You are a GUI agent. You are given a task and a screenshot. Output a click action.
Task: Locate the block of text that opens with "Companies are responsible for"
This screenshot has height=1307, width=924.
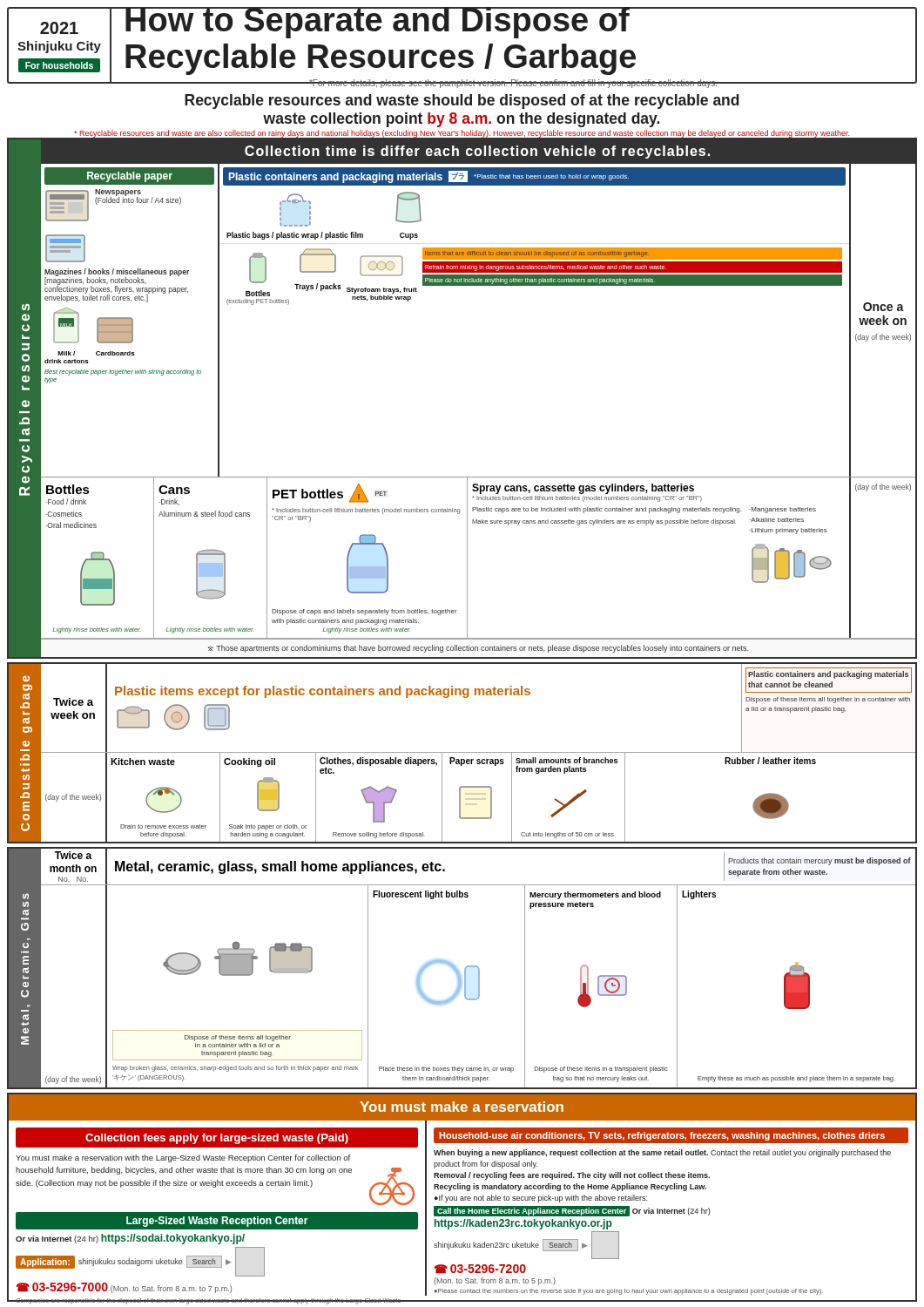coord(208,1302)
